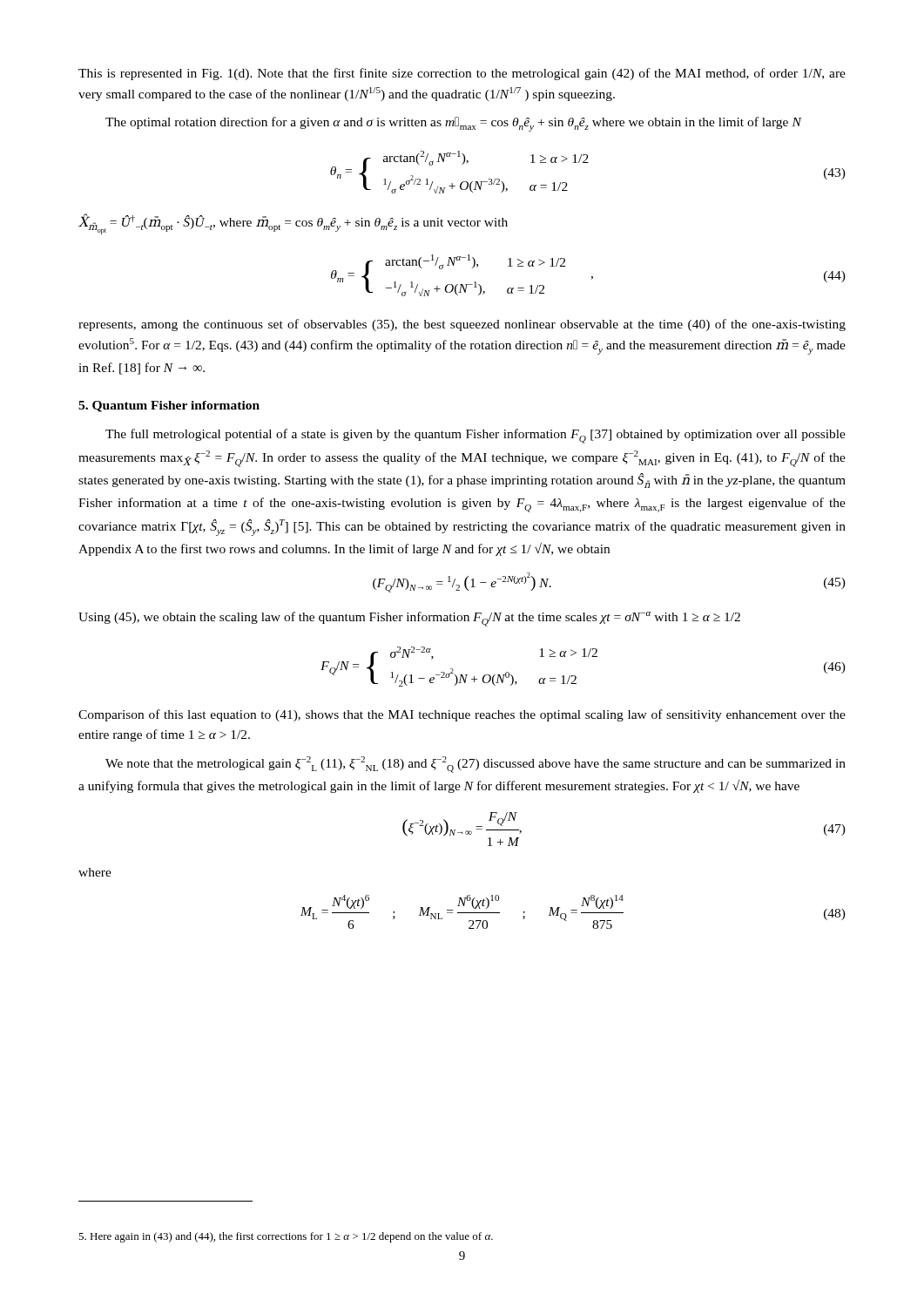The width and height of the screenshot is (924, 1307).
Task: Select the formula containing "(ξ−2(χt))N→∞ = FQ/N 1 + M , (47)"
Action: 446,829
